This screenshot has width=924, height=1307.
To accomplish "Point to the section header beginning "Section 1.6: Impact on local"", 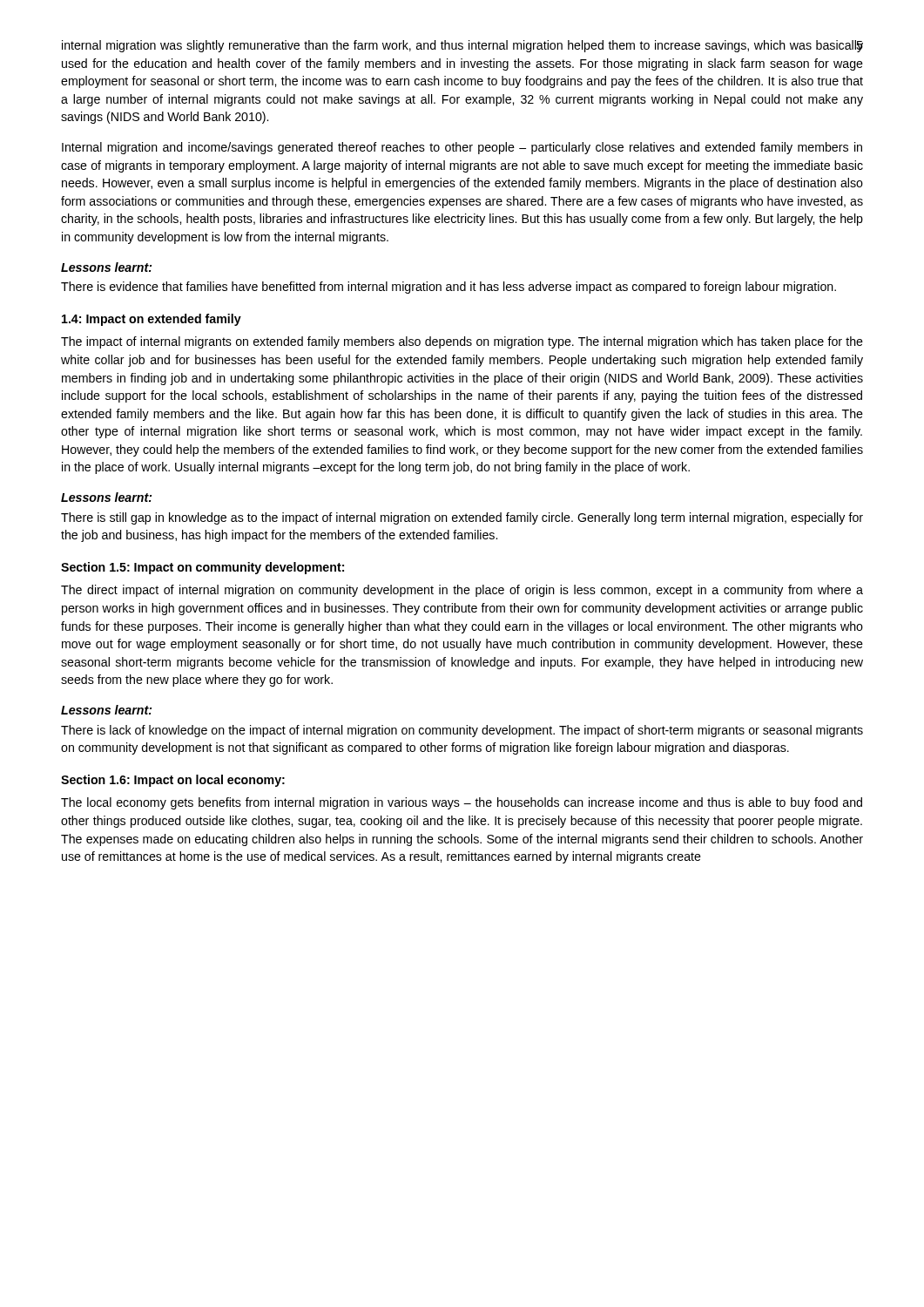I will click(x=173, y=780).
